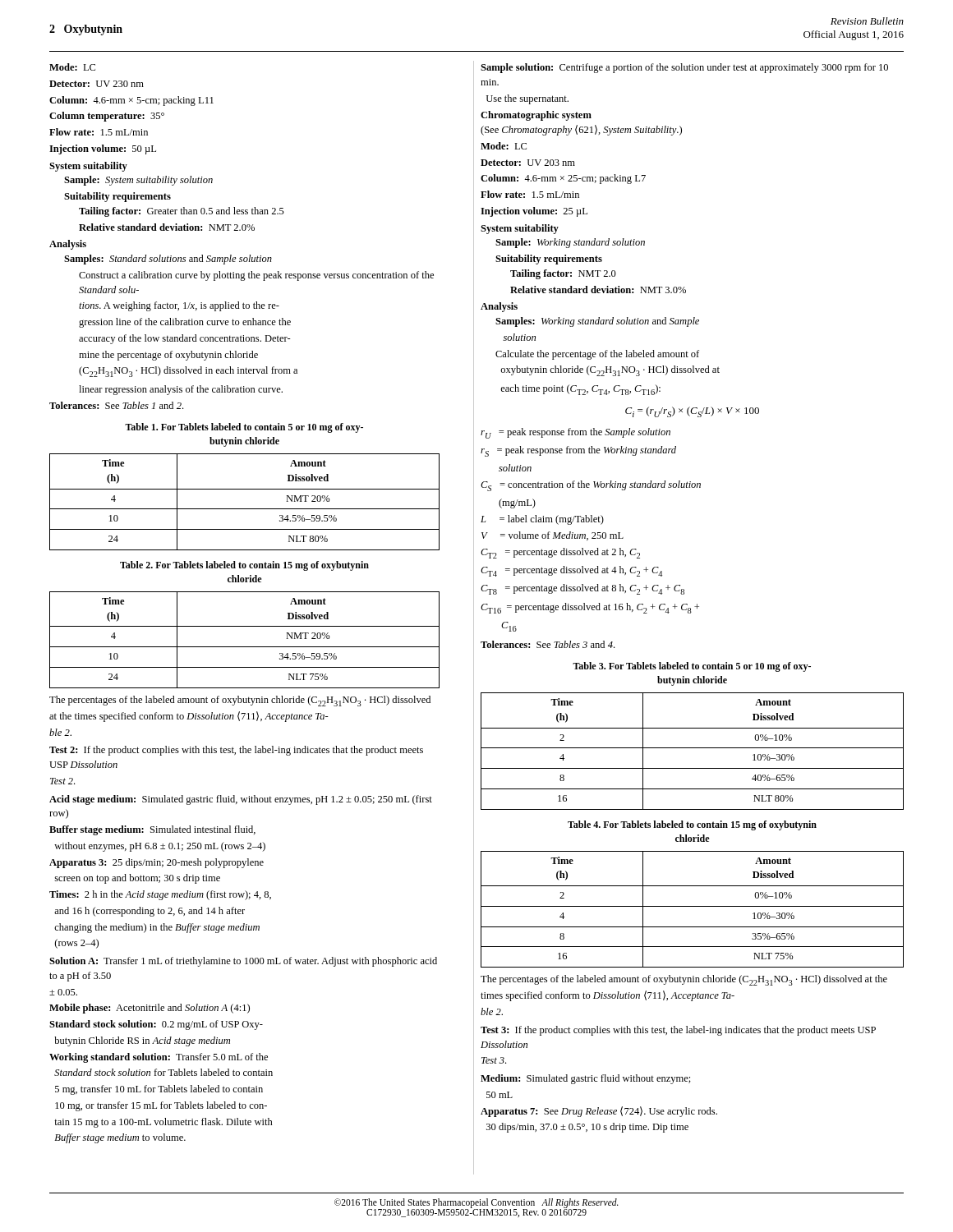Locate the text block containing "Sample solution: Centrifuge"
Screen dimensions: 1232x953
[x=684, y=68]
